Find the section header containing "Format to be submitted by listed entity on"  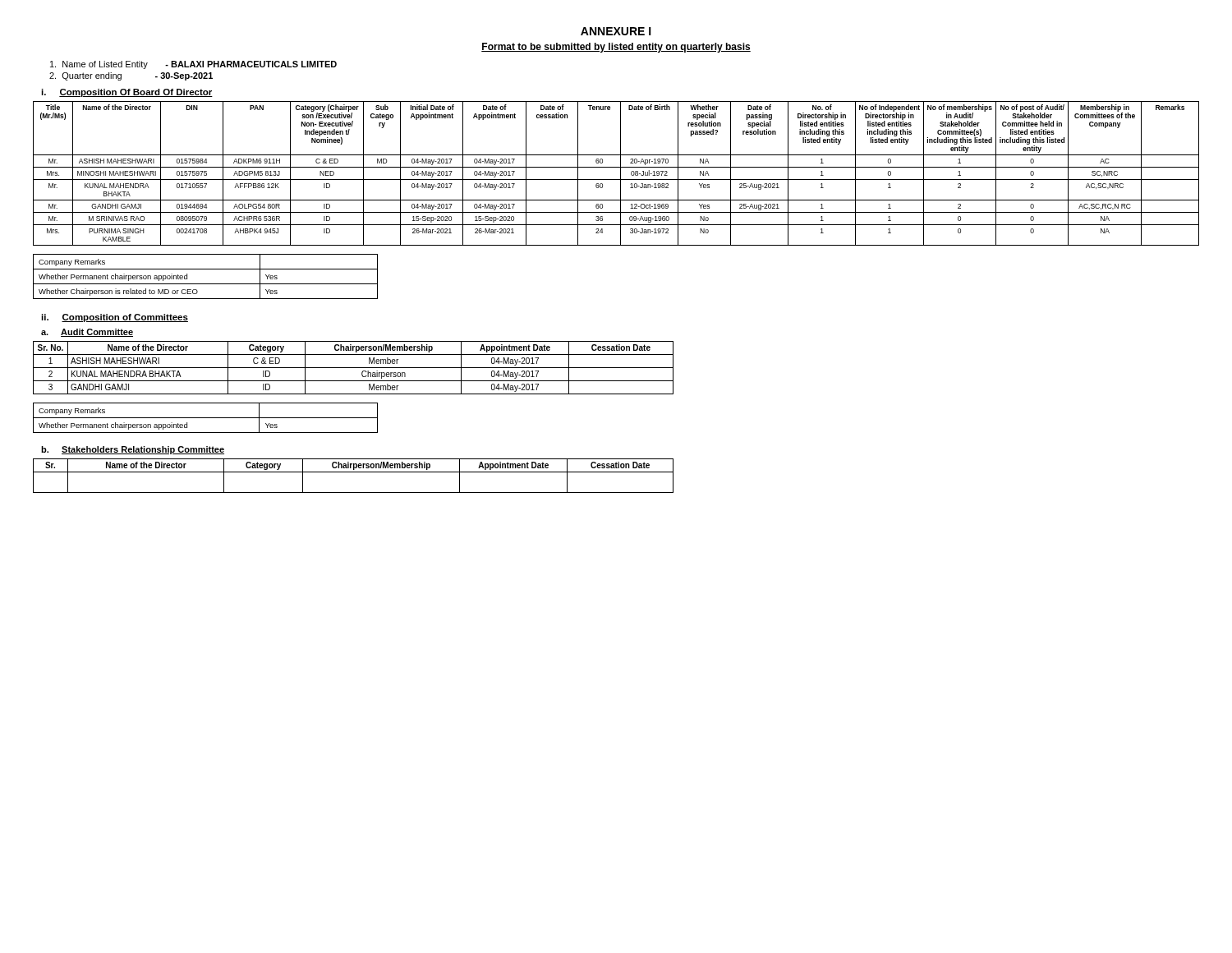point(616,47)
